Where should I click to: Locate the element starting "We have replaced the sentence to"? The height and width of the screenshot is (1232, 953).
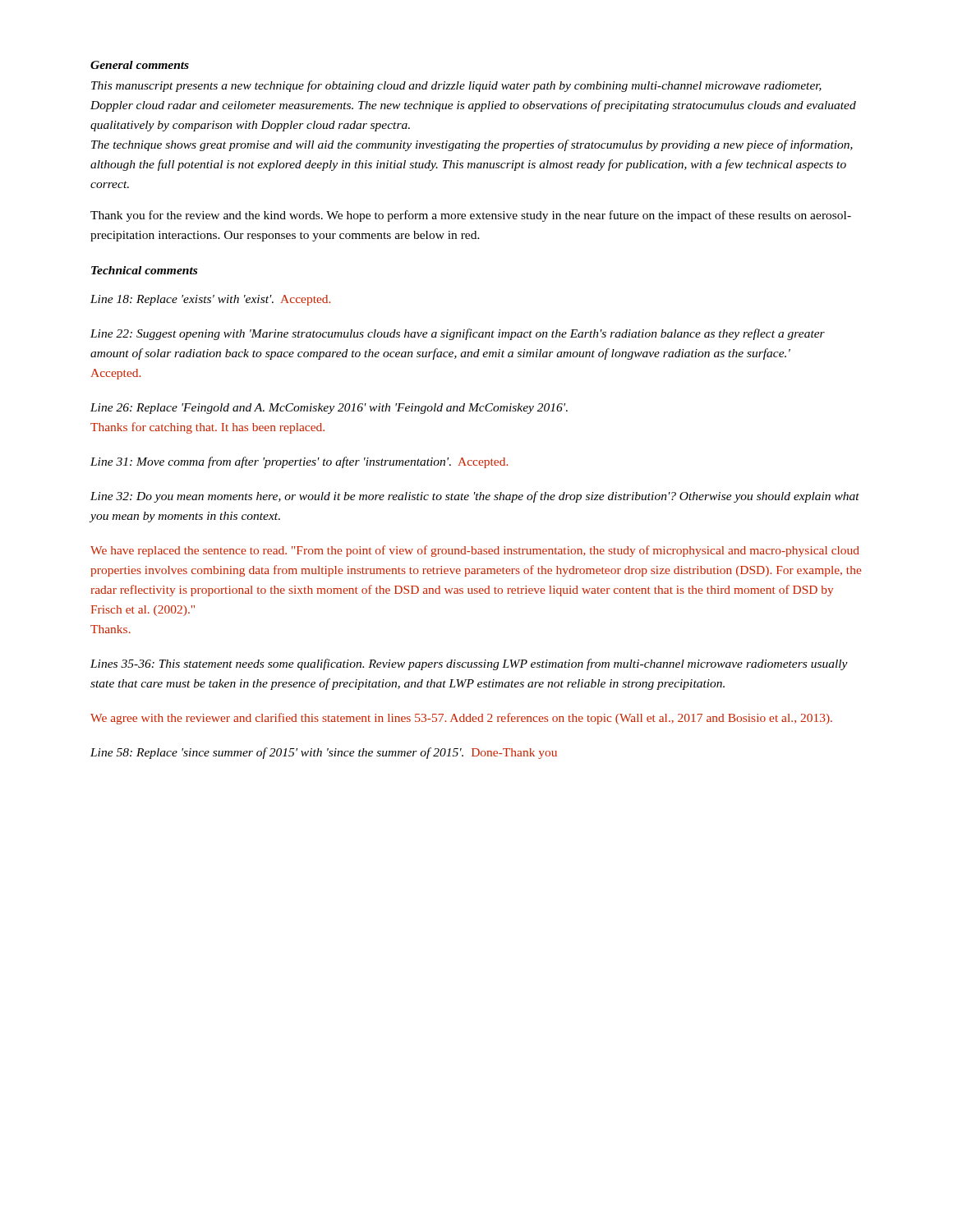[x=476, y=590]
